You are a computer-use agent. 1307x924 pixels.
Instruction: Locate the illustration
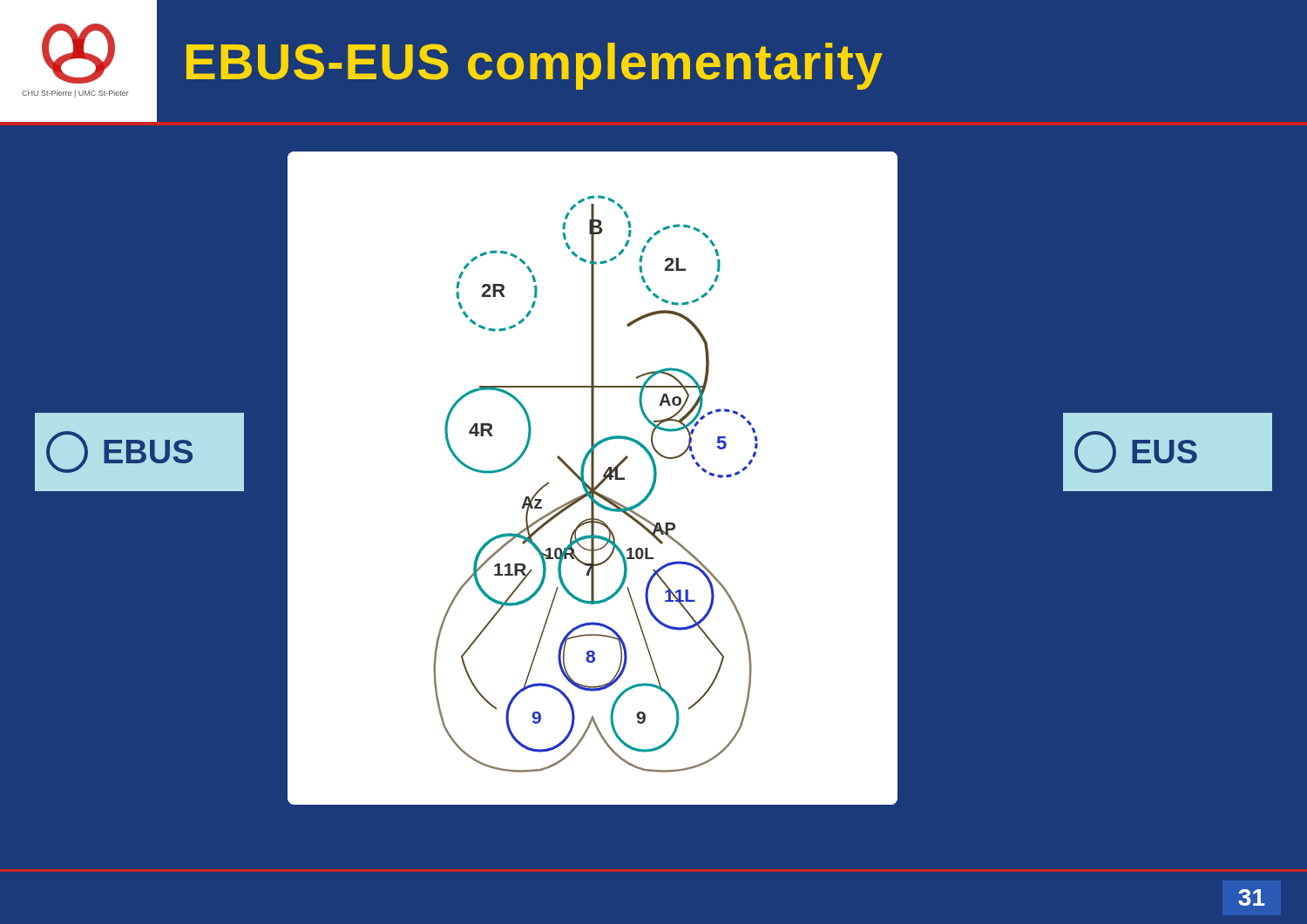click(593, 478)
